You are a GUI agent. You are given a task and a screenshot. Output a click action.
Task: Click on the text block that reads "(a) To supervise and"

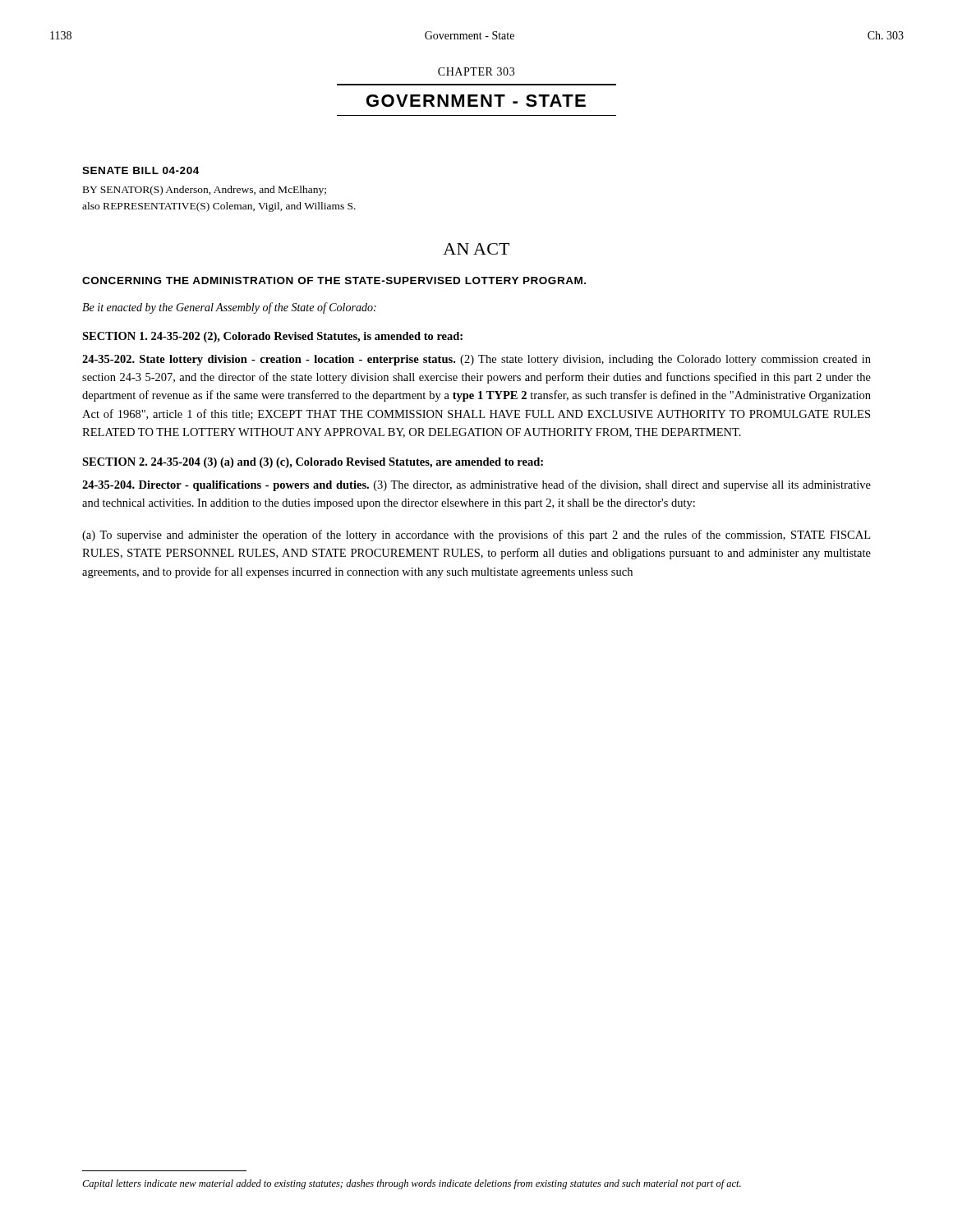(476, 553)
